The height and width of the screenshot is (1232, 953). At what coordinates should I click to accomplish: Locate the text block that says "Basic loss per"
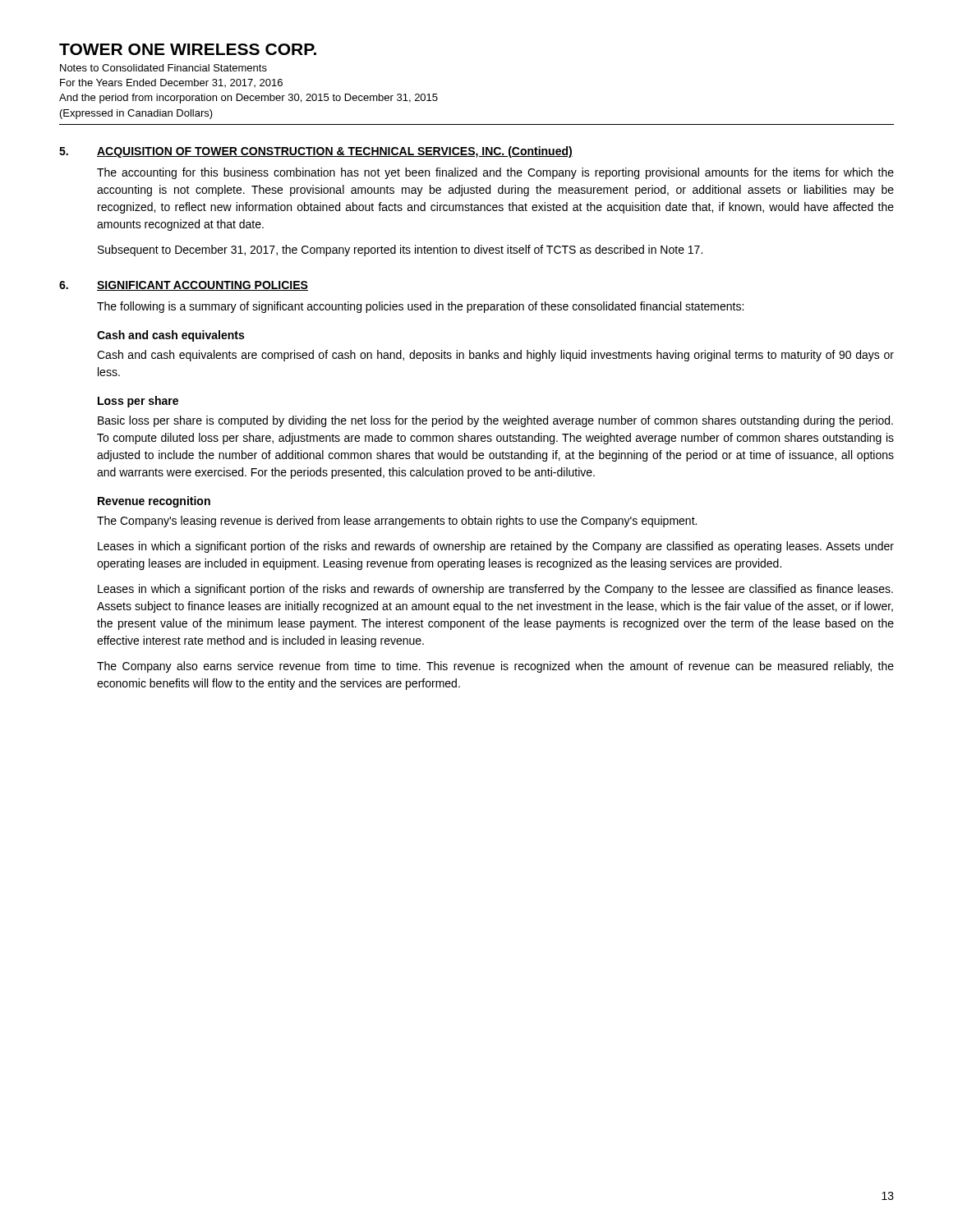495,446
